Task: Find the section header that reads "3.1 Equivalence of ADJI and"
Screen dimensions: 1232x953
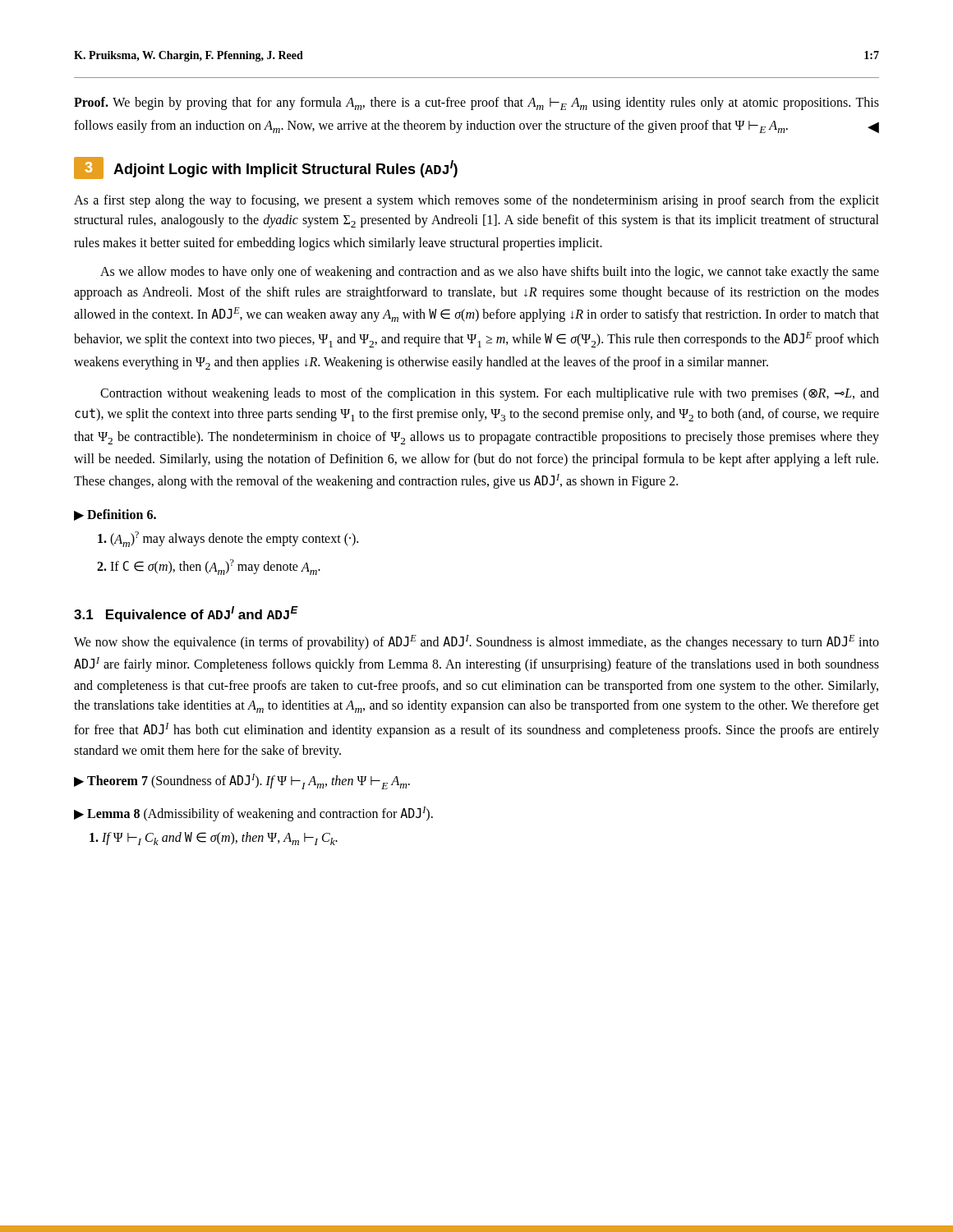Action: (x=186, y=613)
